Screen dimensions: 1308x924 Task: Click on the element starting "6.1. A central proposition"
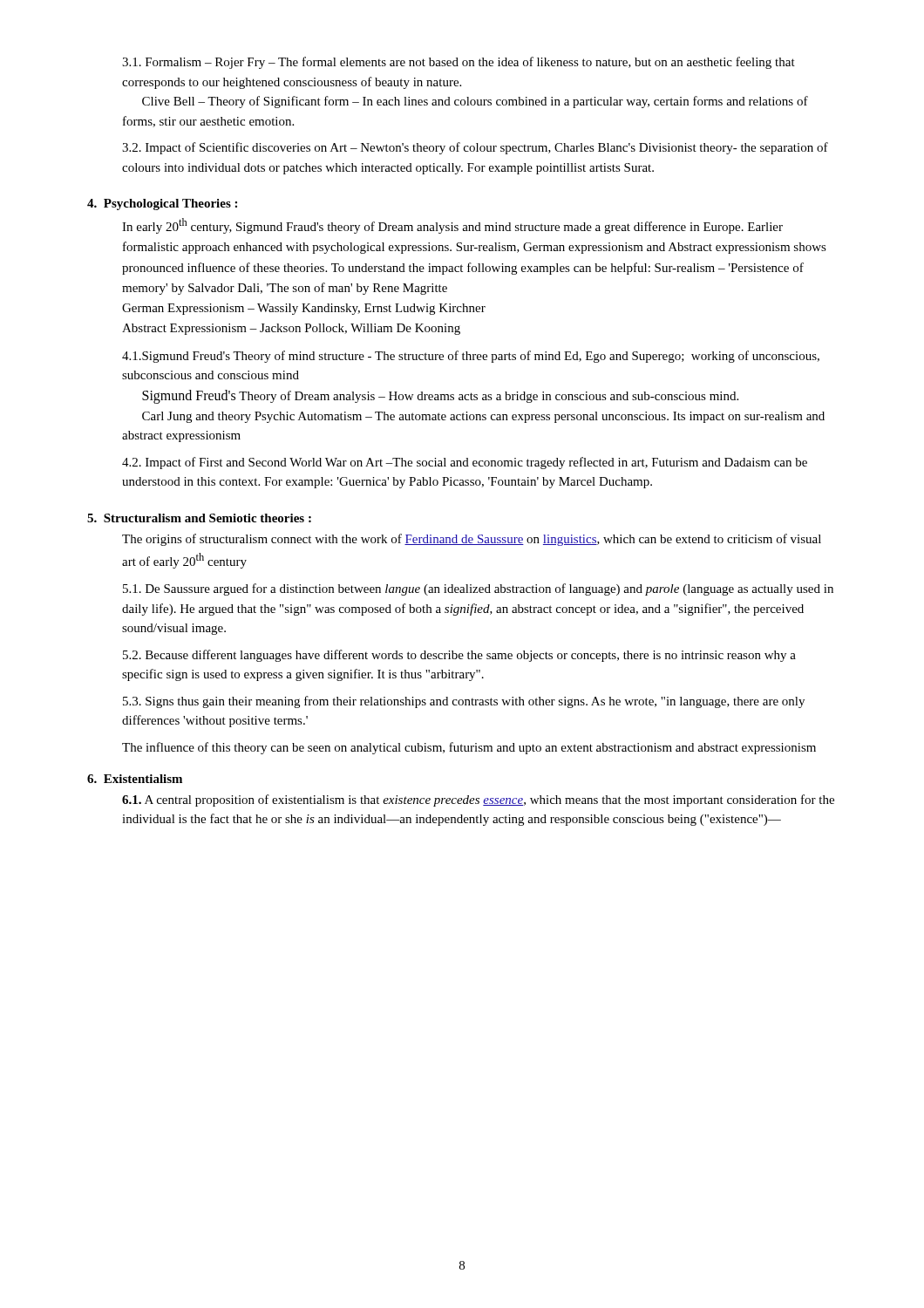pyautogui.click(x=478, y=809)
